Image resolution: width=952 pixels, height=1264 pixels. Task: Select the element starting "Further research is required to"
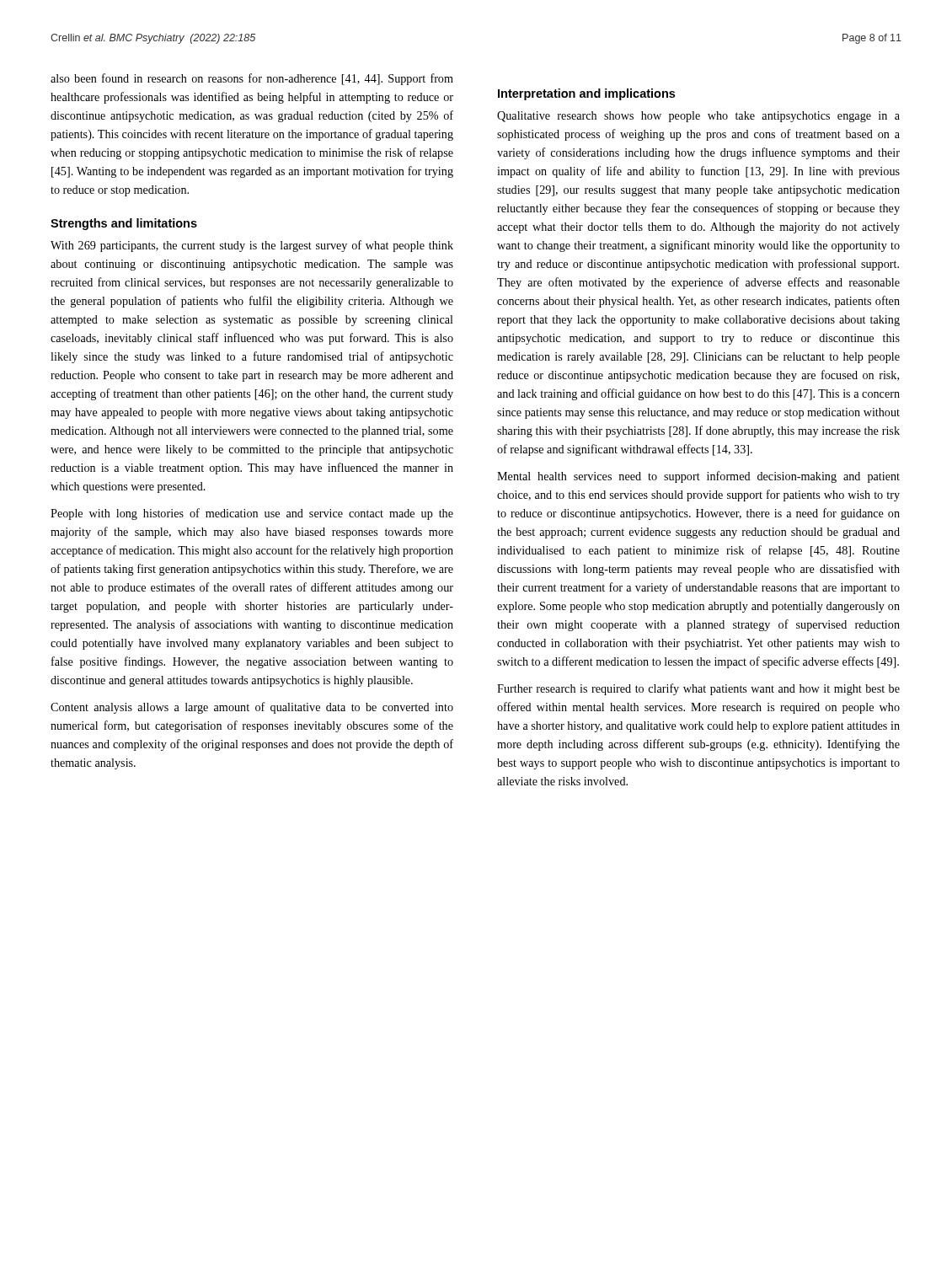(x=698, y=735)
